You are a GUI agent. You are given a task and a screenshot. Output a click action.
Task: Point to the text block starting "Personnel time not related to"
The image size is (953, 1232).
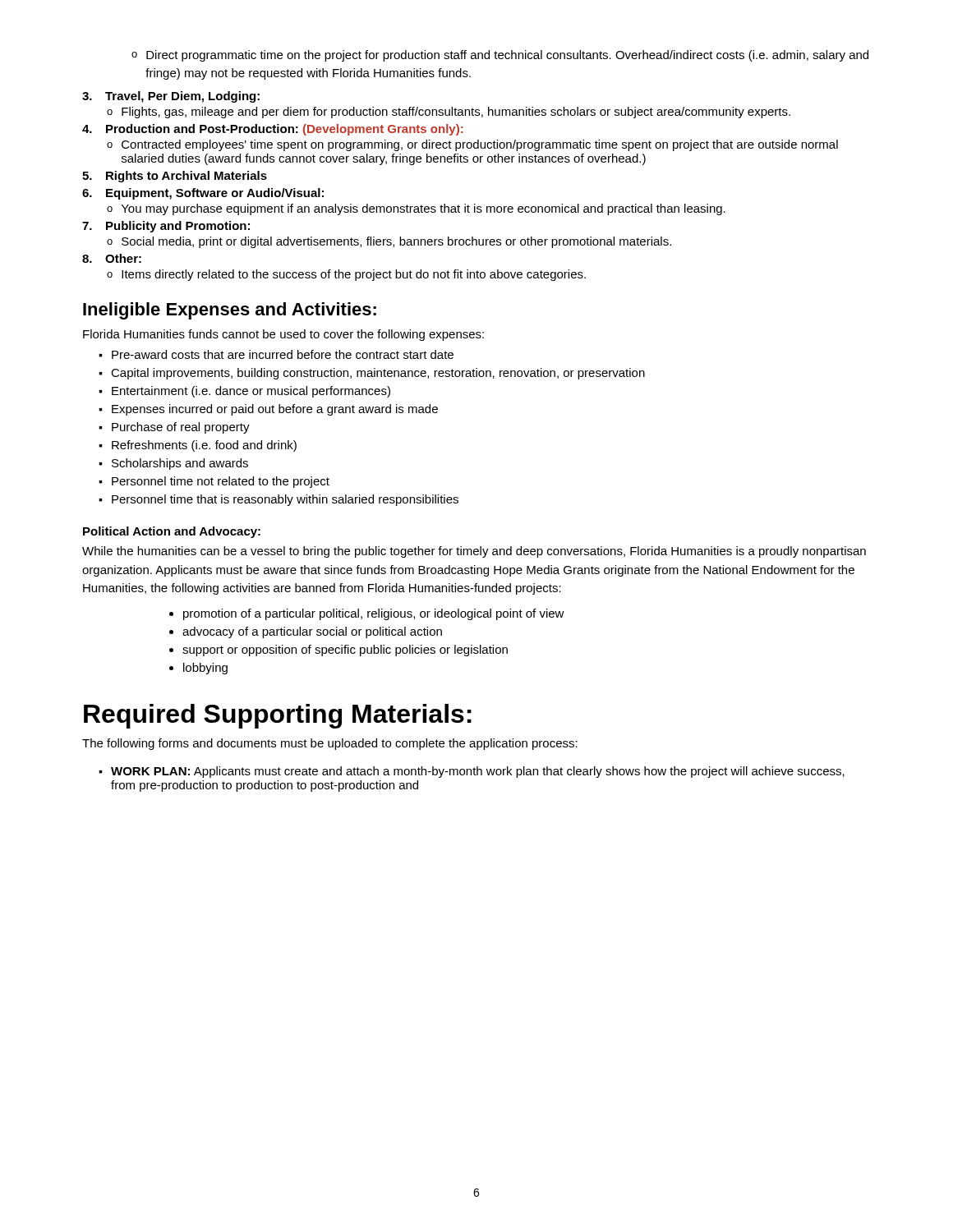click(214, 482)
